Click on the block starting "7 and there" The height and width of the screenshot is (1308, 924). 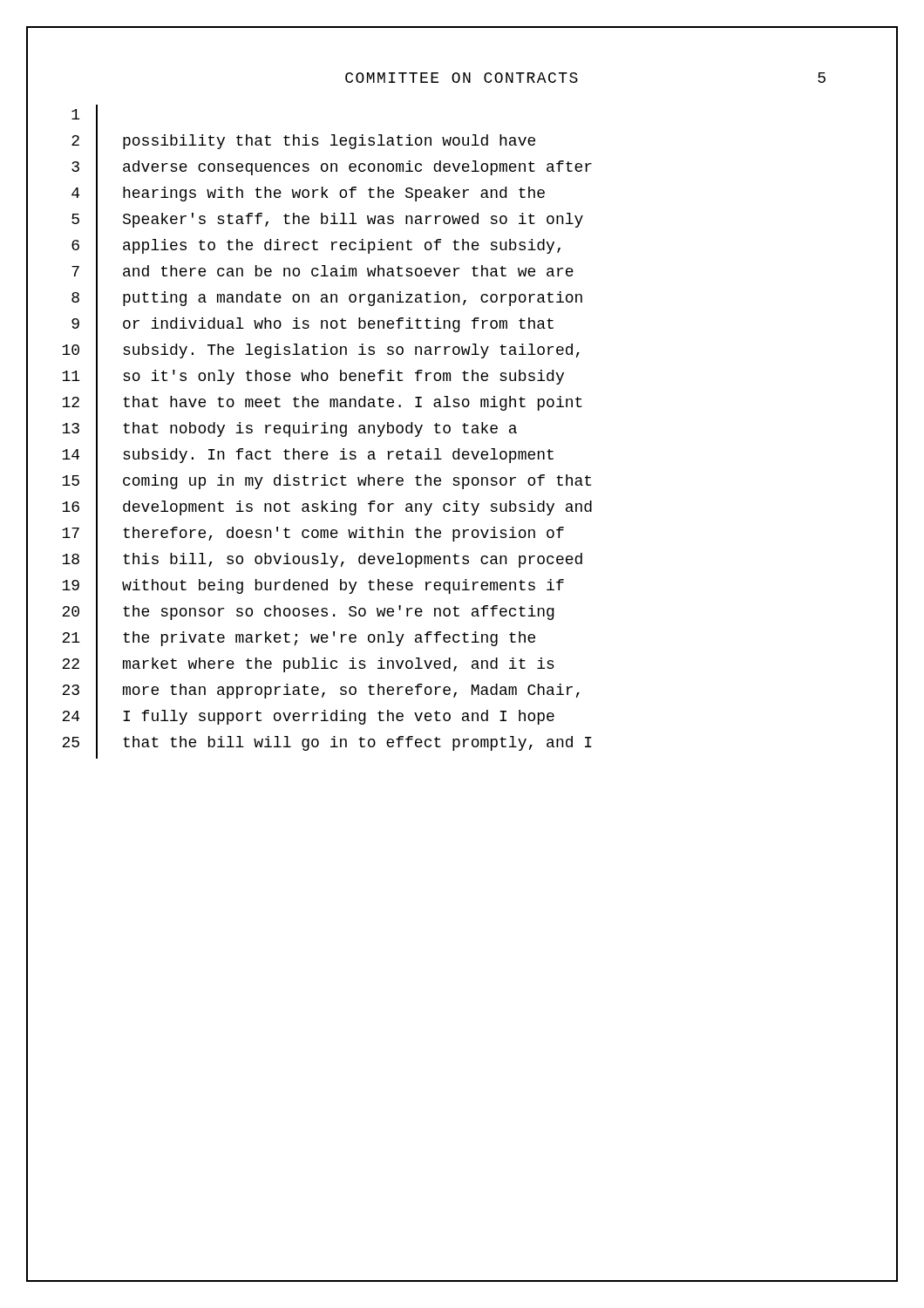point(462,275)
